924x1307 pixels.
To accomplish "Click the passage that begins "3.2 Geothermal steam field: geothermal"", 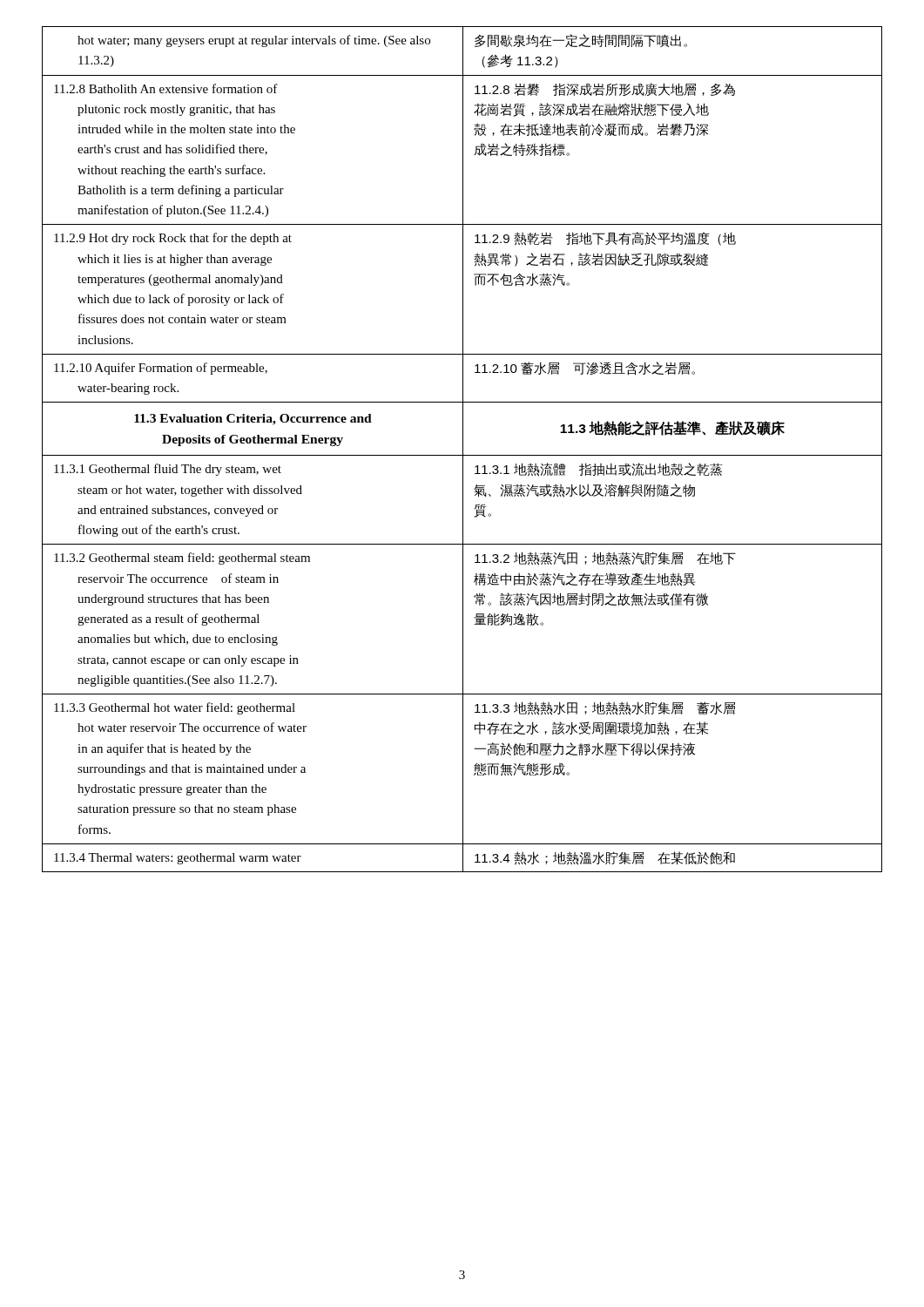I will 182,620.
